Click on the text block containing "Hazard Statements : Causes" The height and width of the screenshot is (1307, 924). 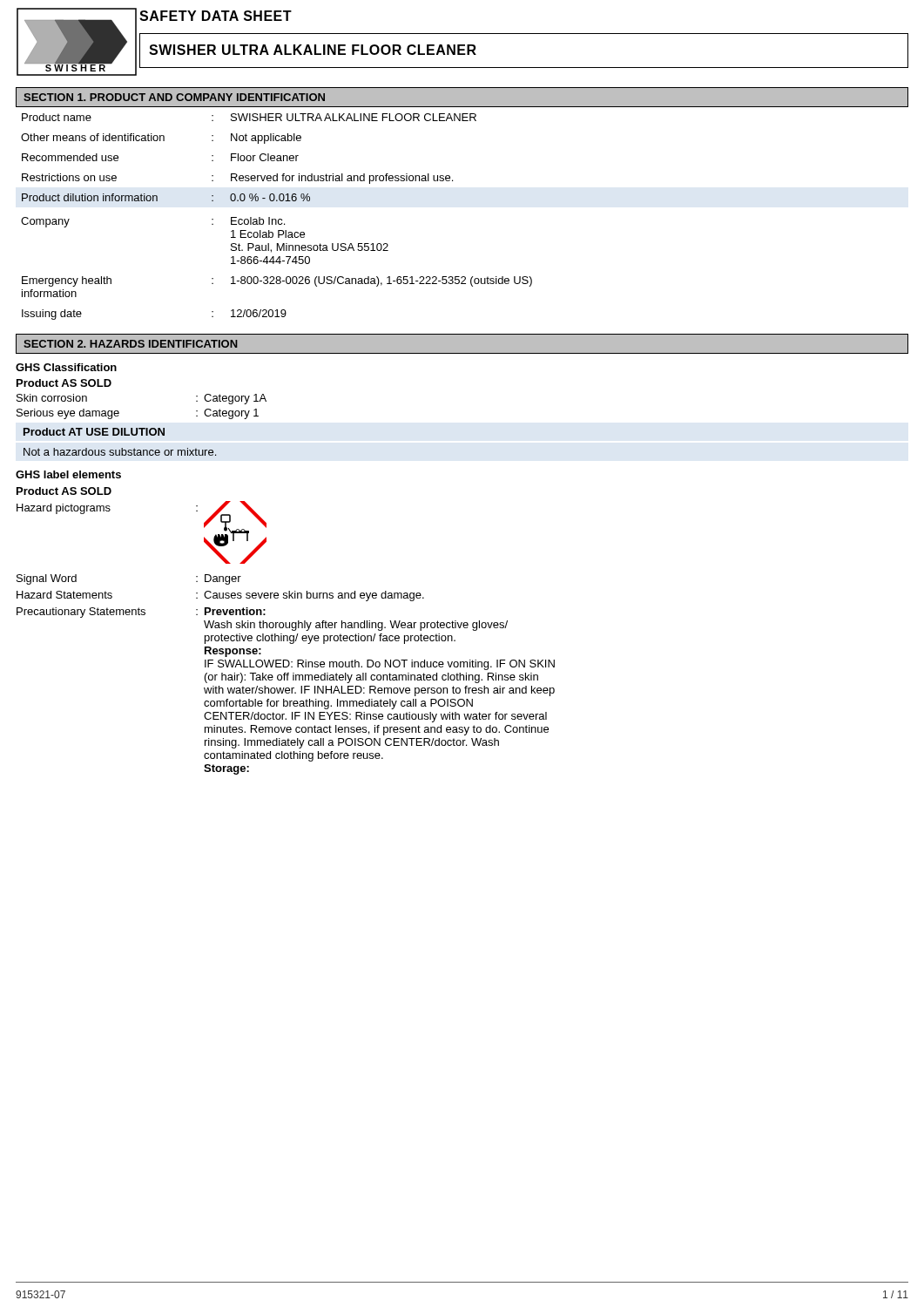(220, 596)
